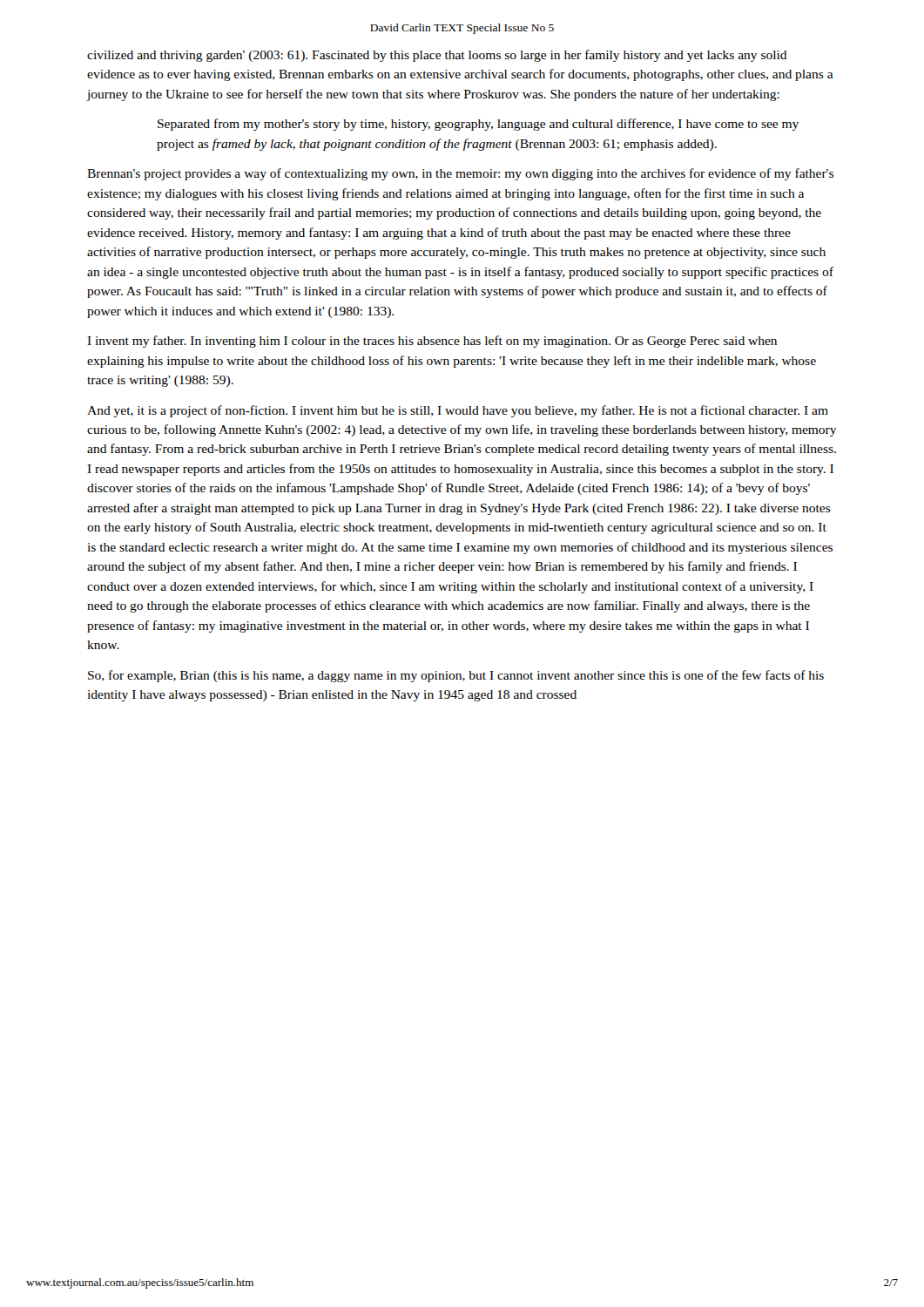Image resolution: width=924 pixels, height=1307 pixels.
Task: Locate the element starting "I invent my"
Action: [x=462, y=361]
